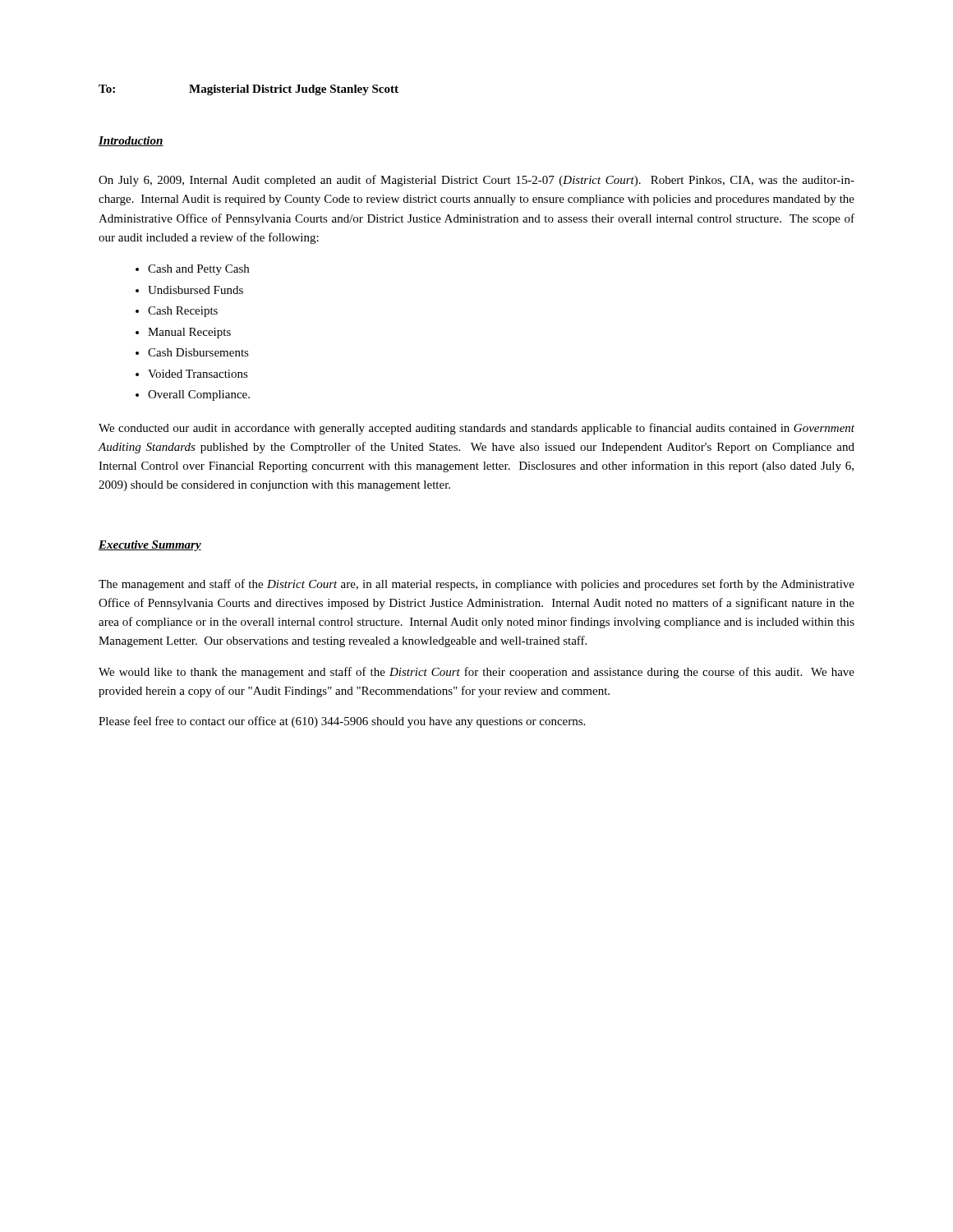This screenshot has height=1232, width=953.
Task: Find the list item containing "Manual Receipts"
Action: [x=189, y=331]
